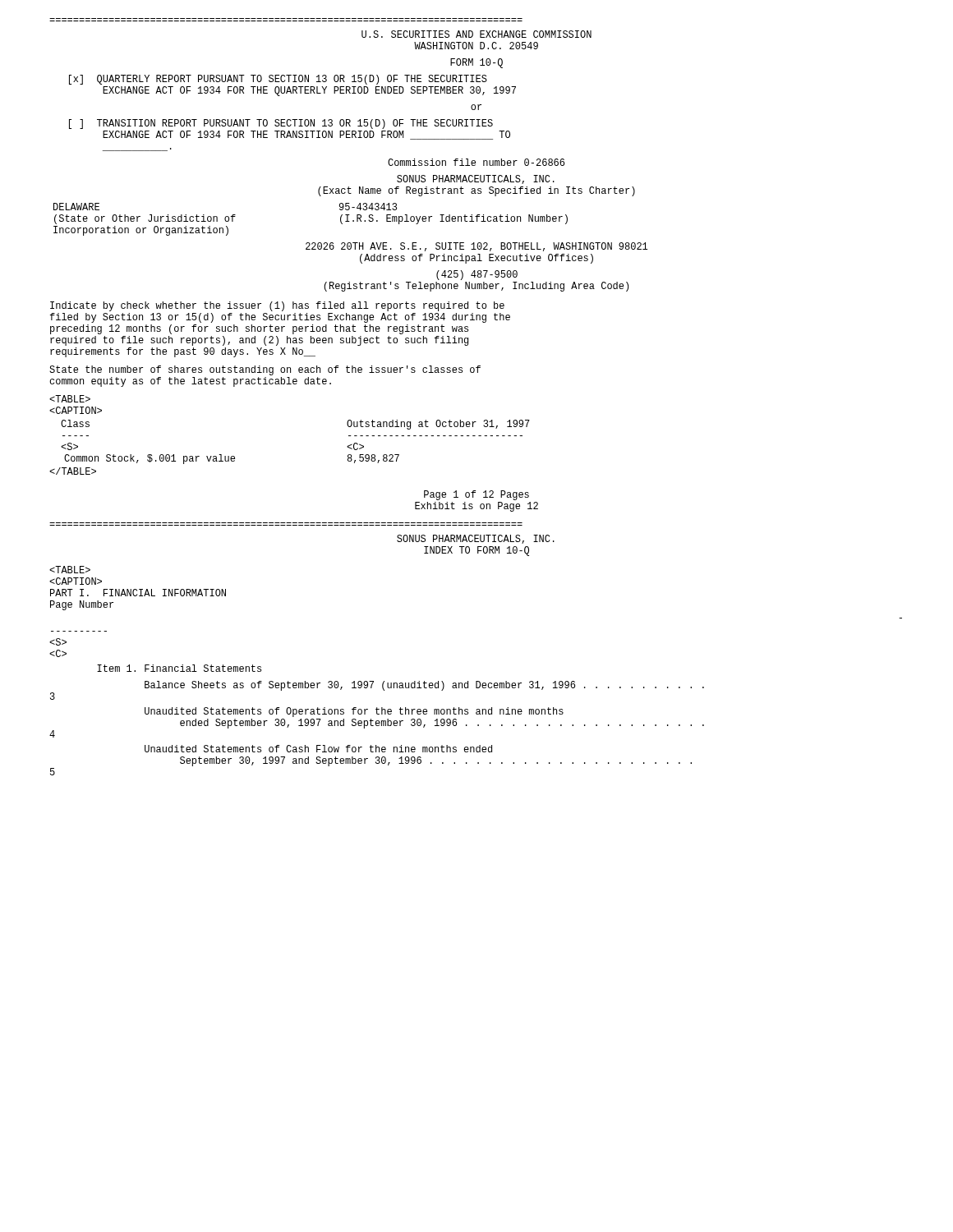
Task: Select the text block starting "FORM 10-Q"
Action: (476, 63)
